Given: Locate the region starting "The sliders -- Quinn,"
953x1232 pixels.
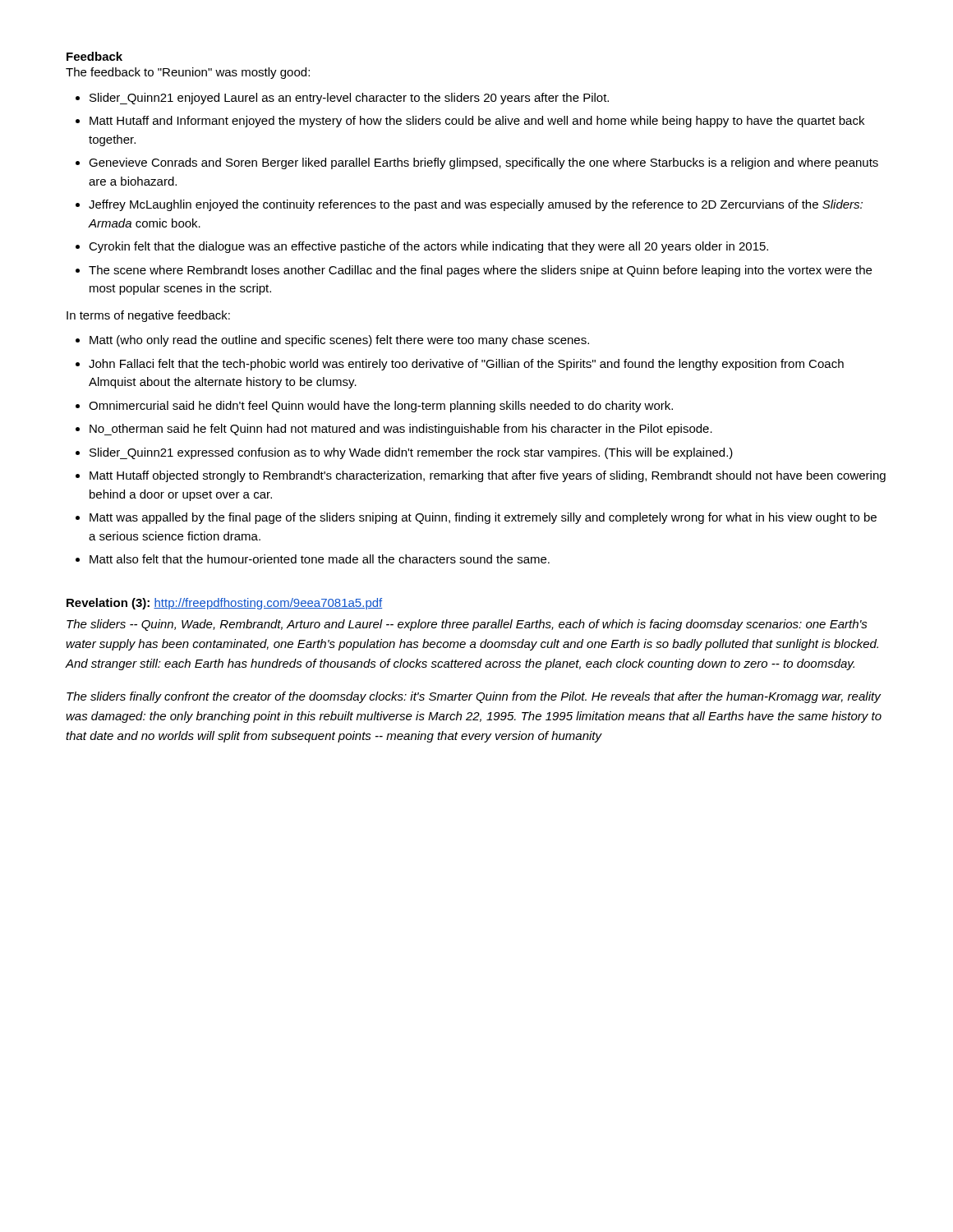Looking at the screenshot, I should tap(473, 643).
